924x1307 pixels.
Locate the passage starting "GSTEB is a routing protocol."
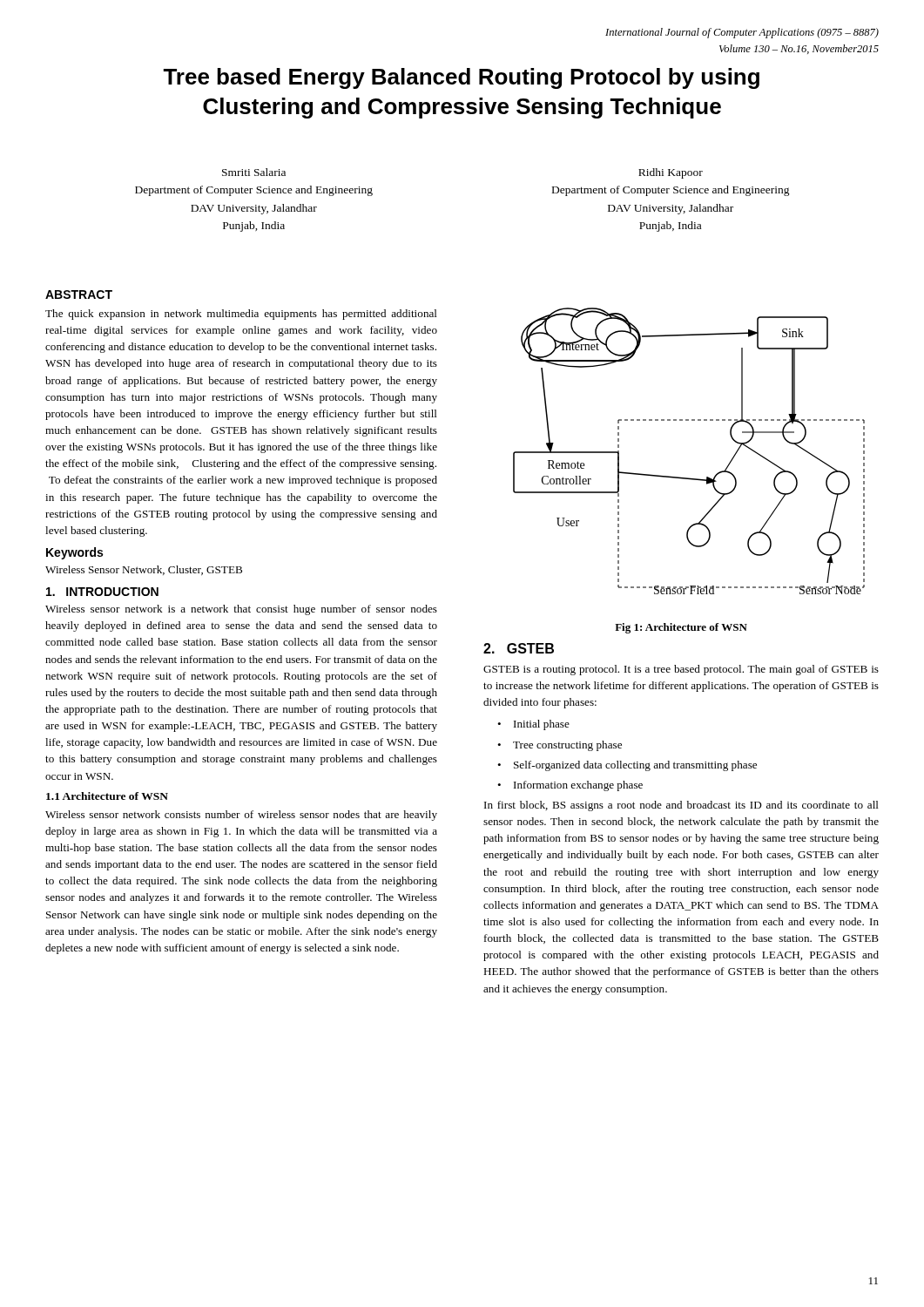click(681, 685)
